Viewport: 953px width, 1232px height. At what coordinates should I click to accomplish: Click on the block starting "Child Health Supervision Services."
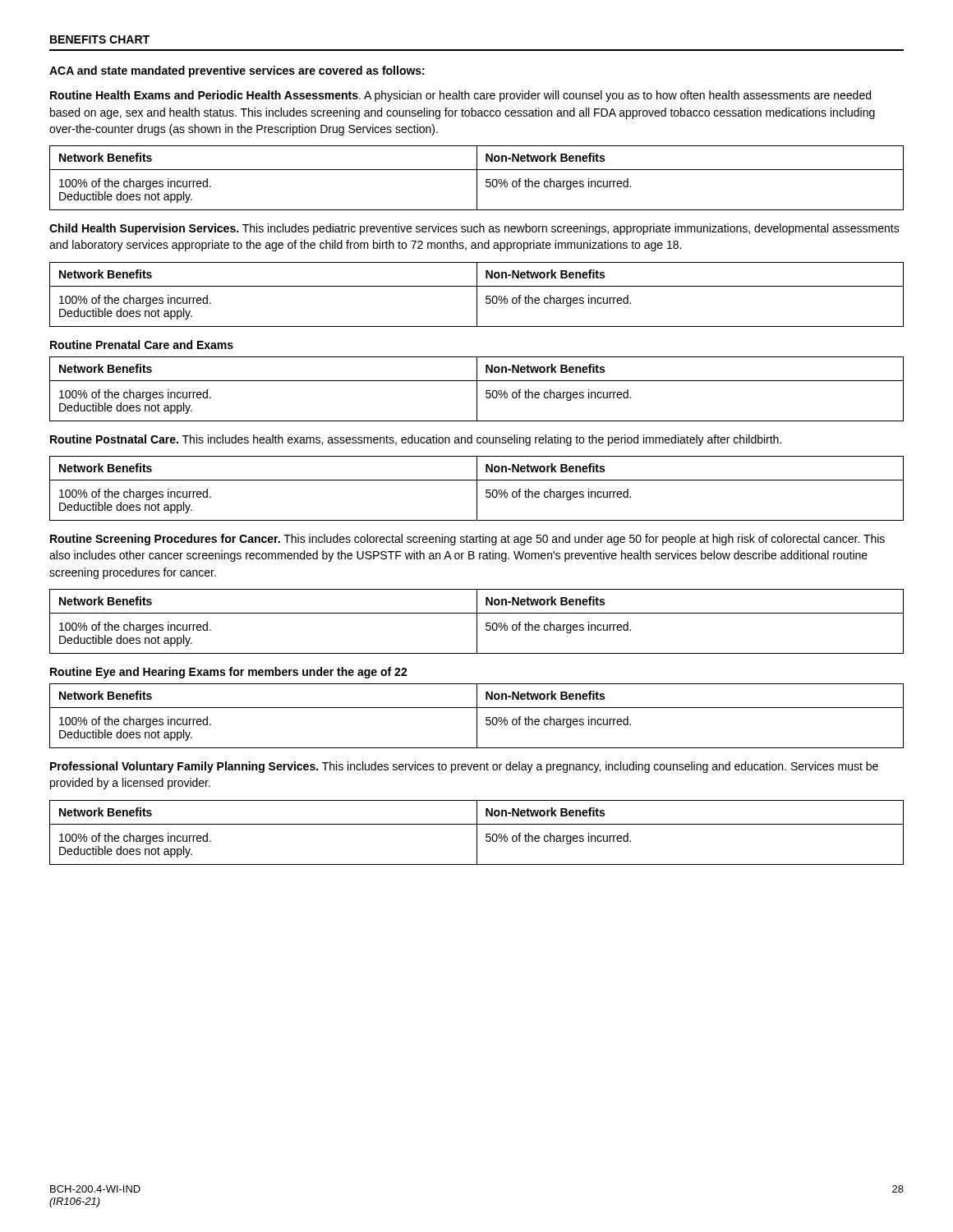(474, 237)
